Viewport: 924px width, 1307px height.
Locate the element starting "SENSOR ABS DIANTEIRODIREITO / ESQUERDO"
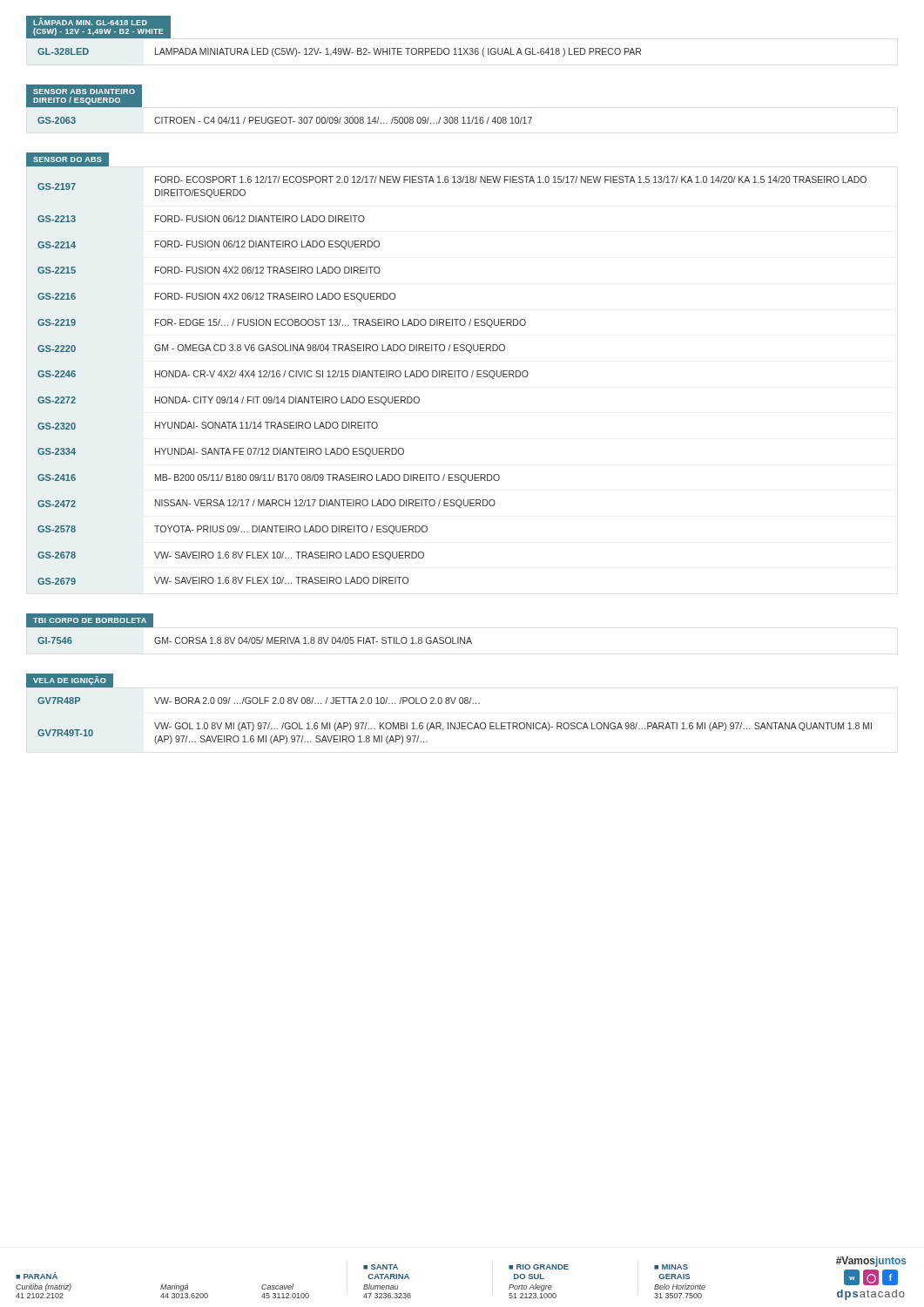pyautogui.click(x=84, y=96)
